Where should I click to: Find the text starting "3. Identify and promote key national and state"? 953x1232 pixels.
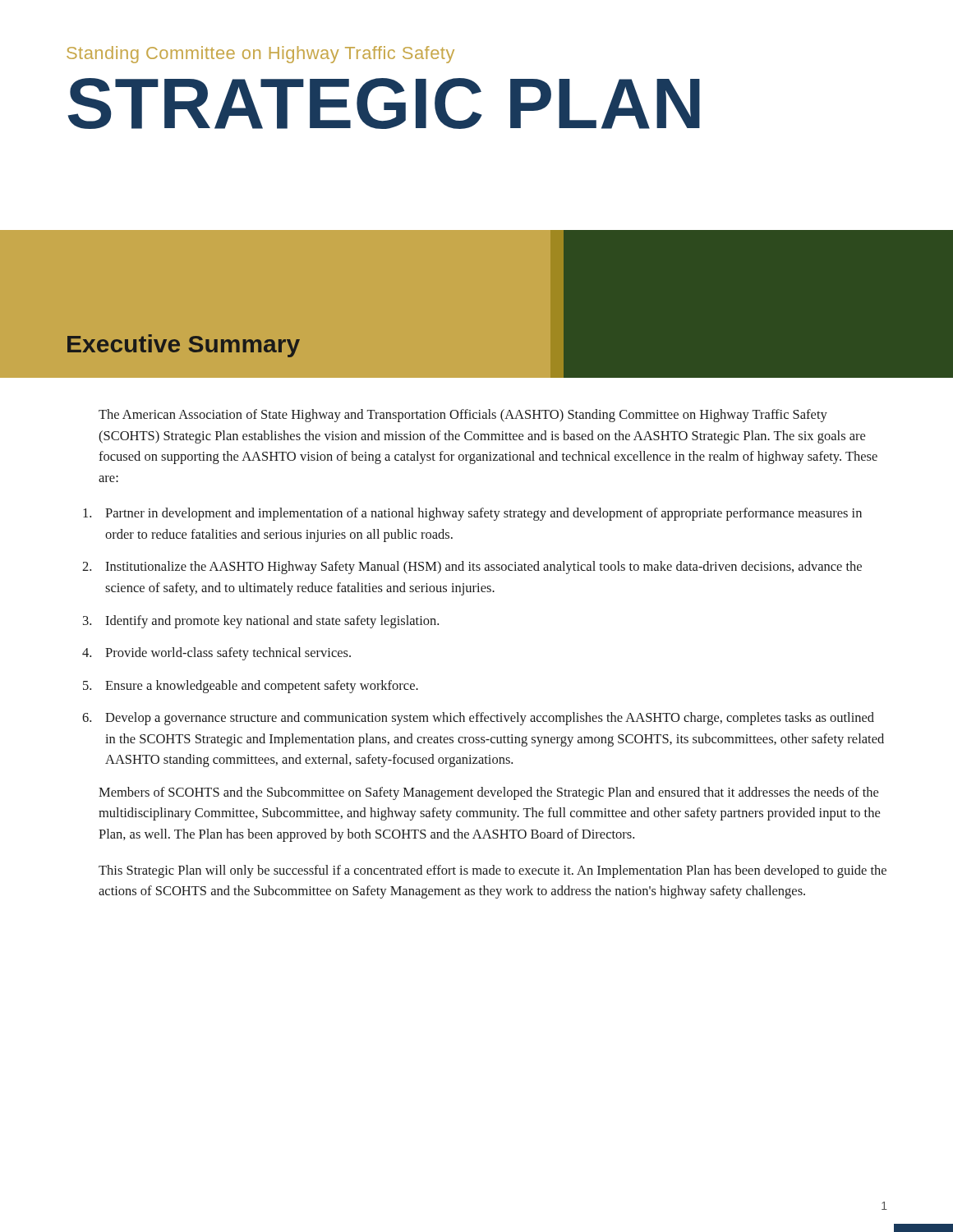click(x=261, y=620)
